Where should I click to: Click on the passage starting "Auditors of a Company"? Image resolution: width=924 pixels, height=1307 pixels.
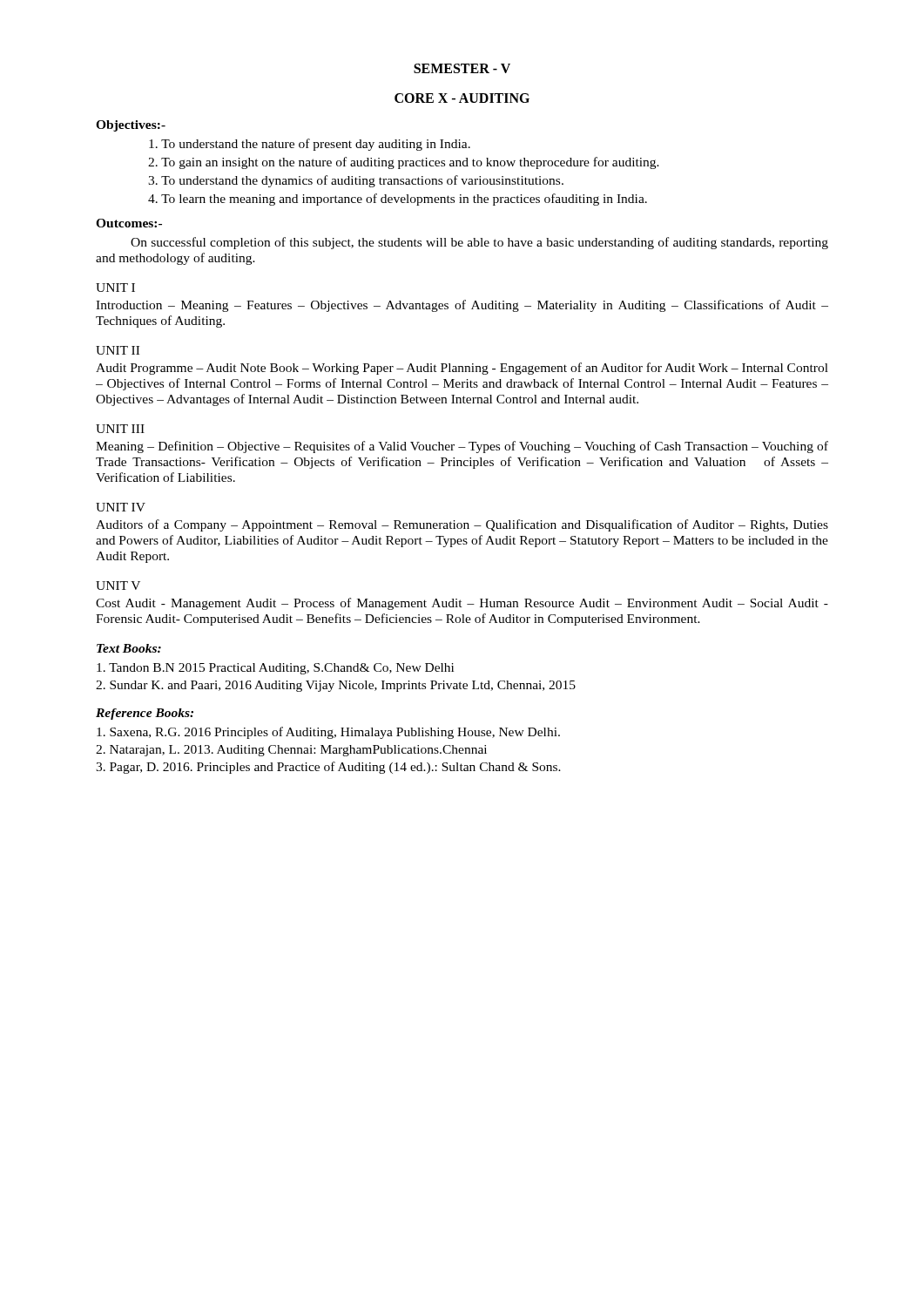click(462, 540)
